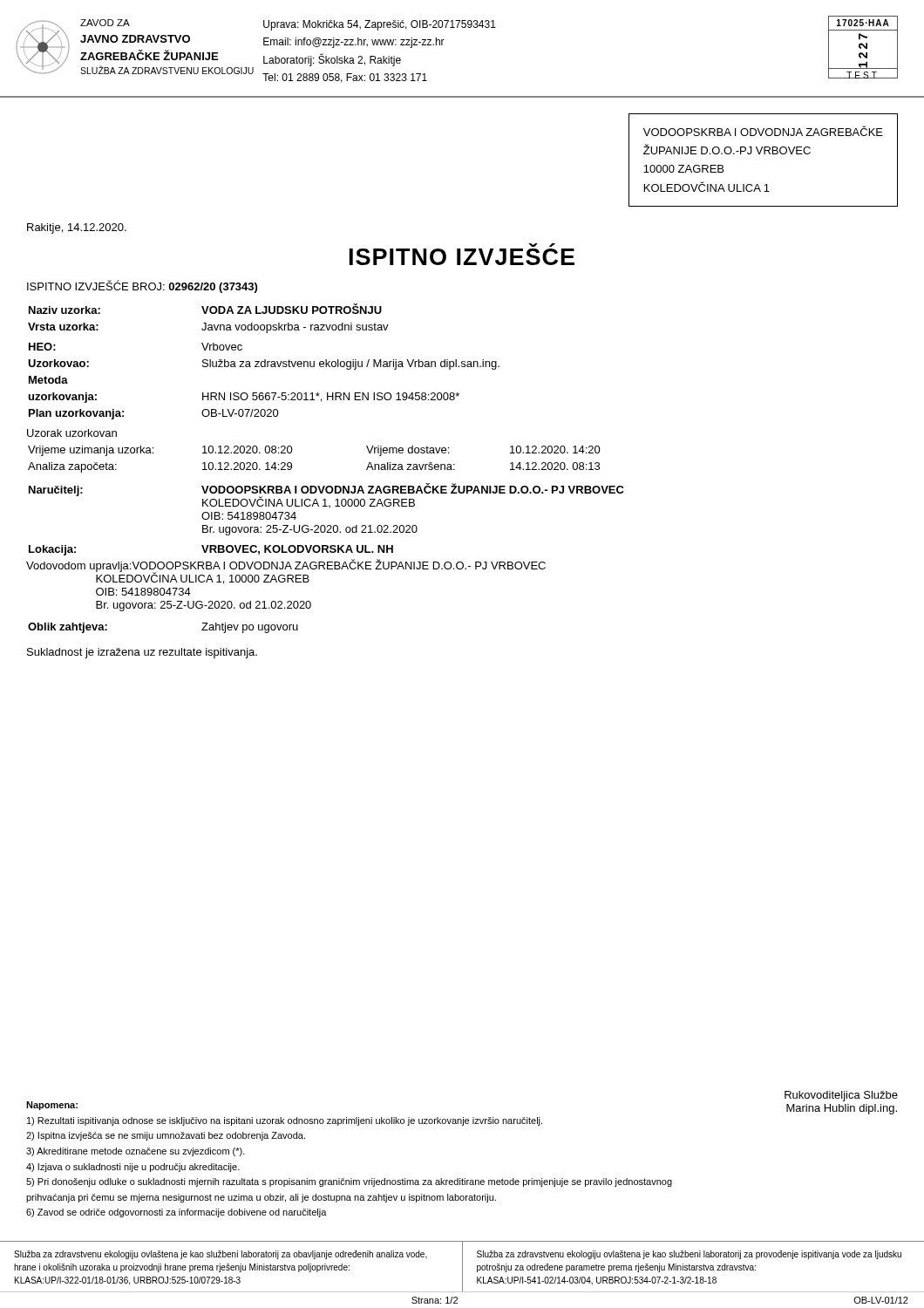The width and height of the screenshot is (924, 1308).
Task: Select the text starting "Uzorak uzorkovan Vrijeme uzimanja uzorka: 10.12.2020."
Action: coord(72,433)
